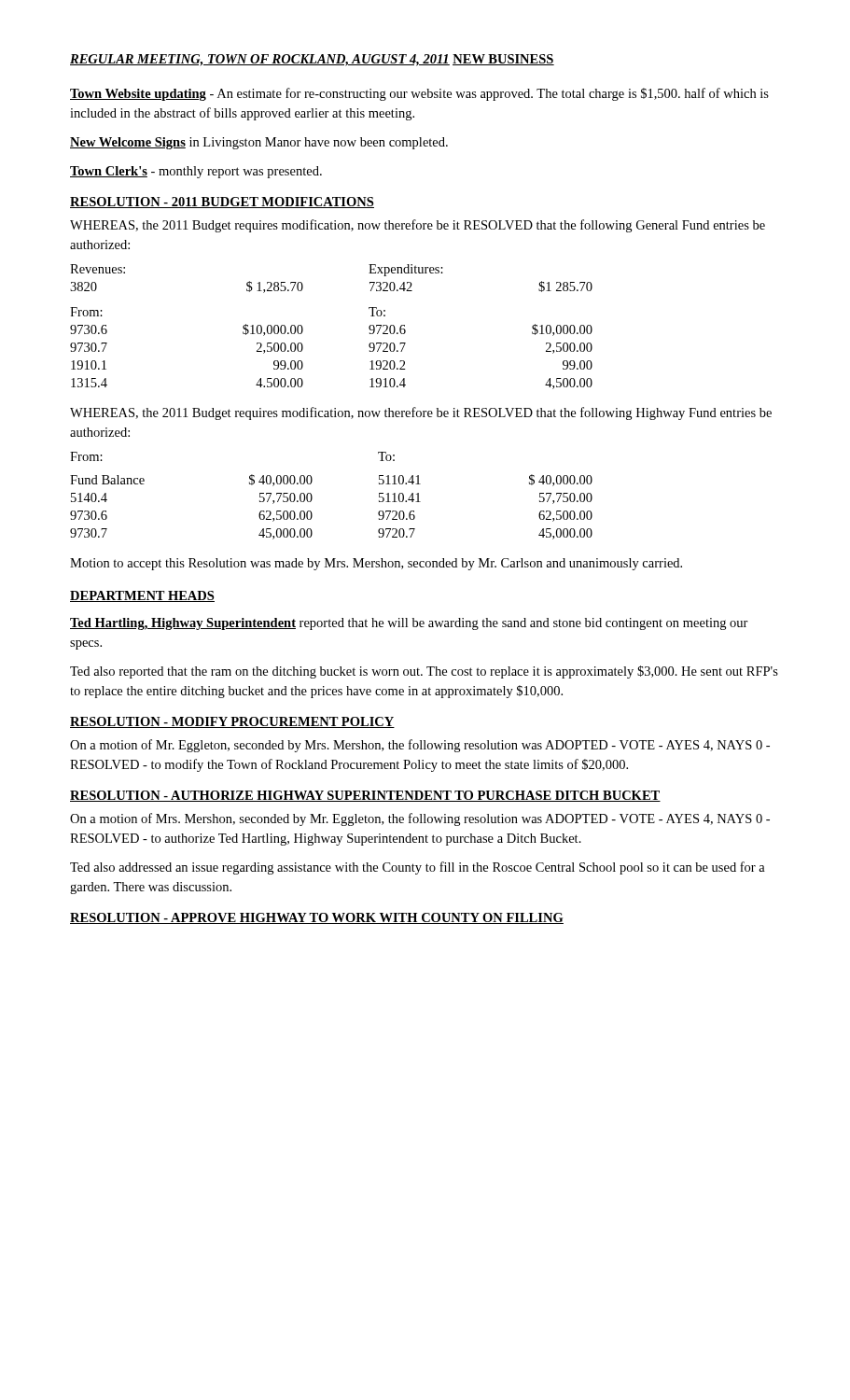Where is the passage that starts "On a motion of Mr. Eggleton, seconded by"?
850x1400 pixels.
click(420, 755)
